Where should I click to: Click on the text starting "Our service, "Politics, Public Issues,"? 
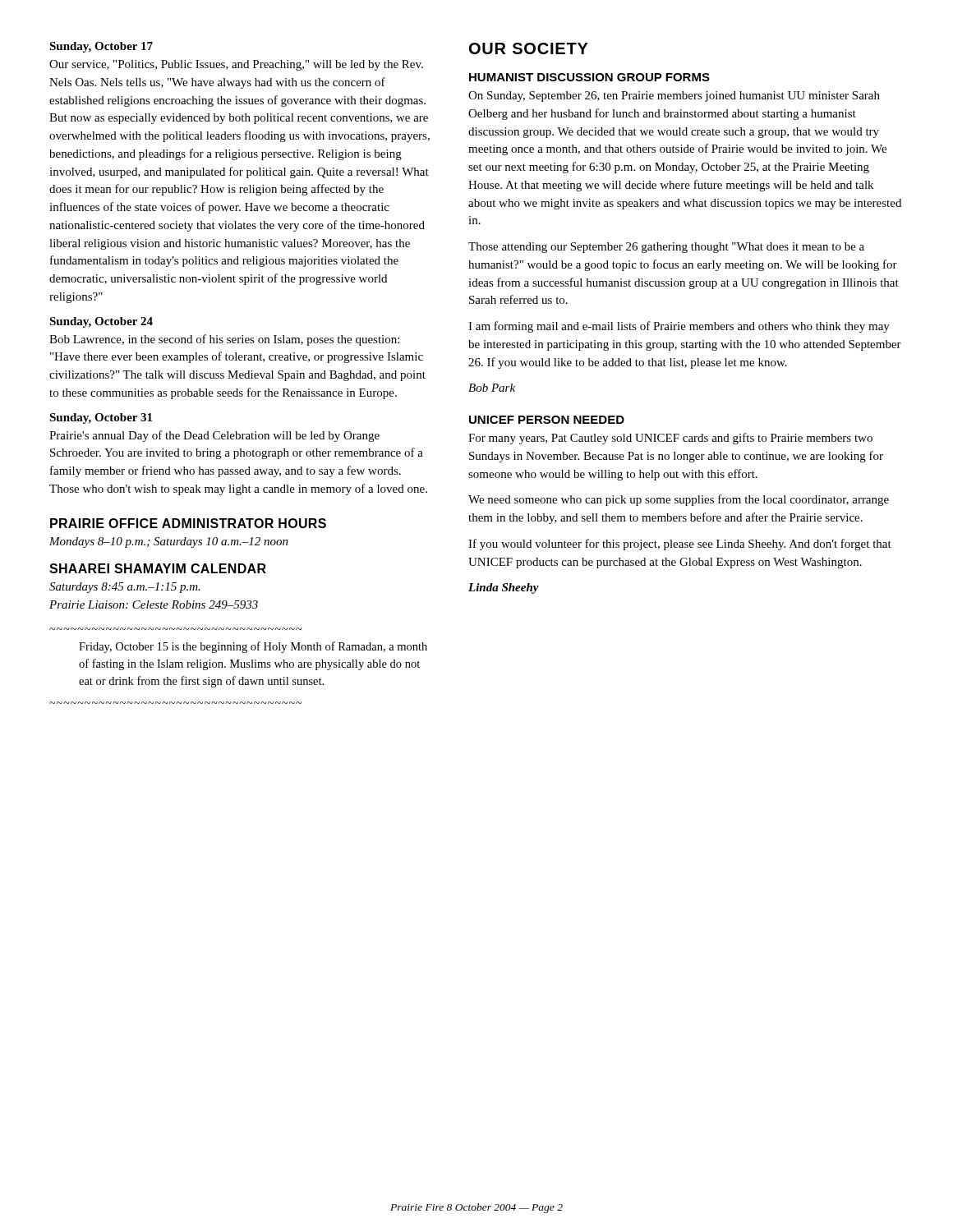tap(240, 181)
